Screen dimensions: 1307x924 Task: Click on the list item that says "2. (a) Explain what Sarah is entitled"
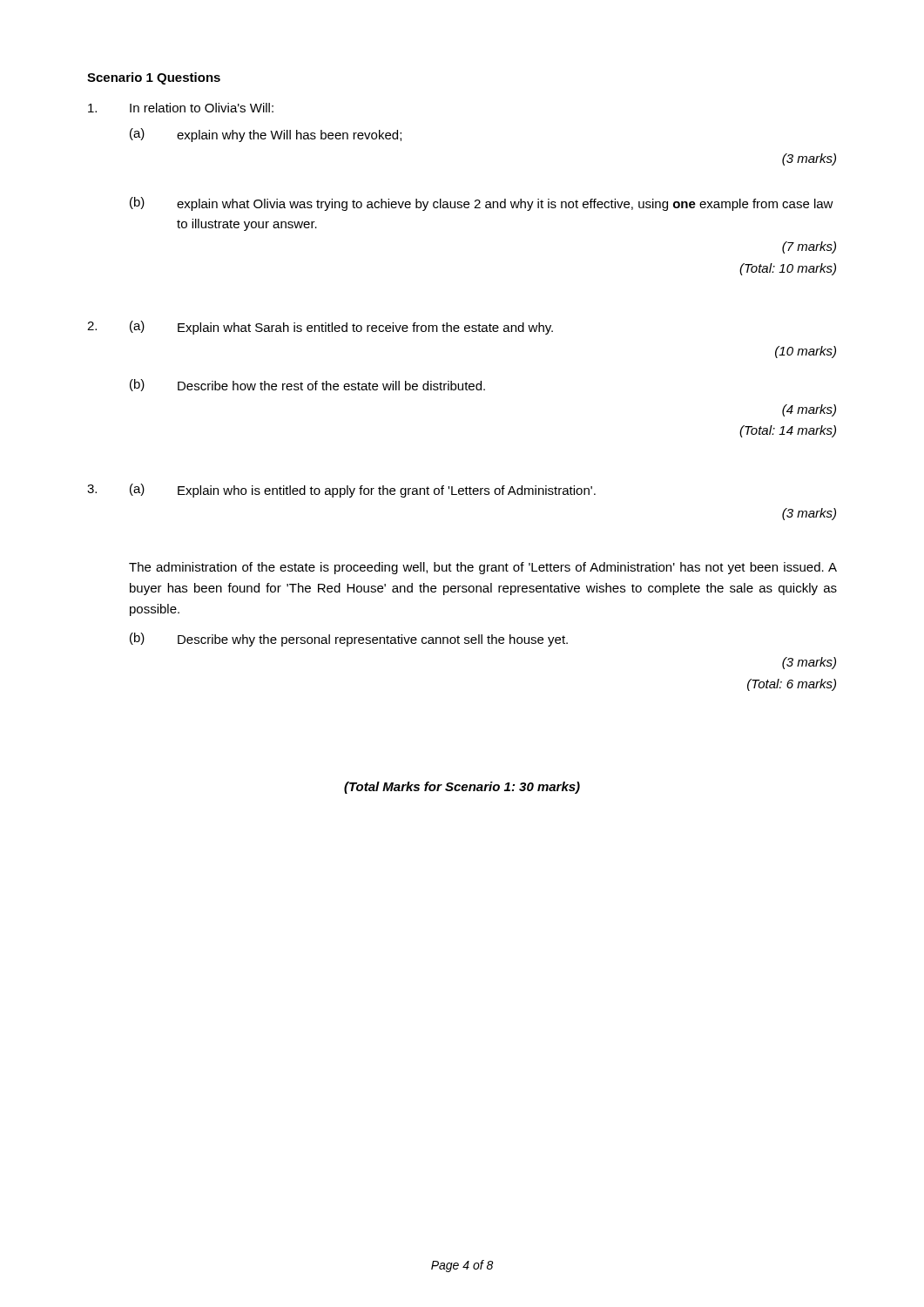[462, 390]
